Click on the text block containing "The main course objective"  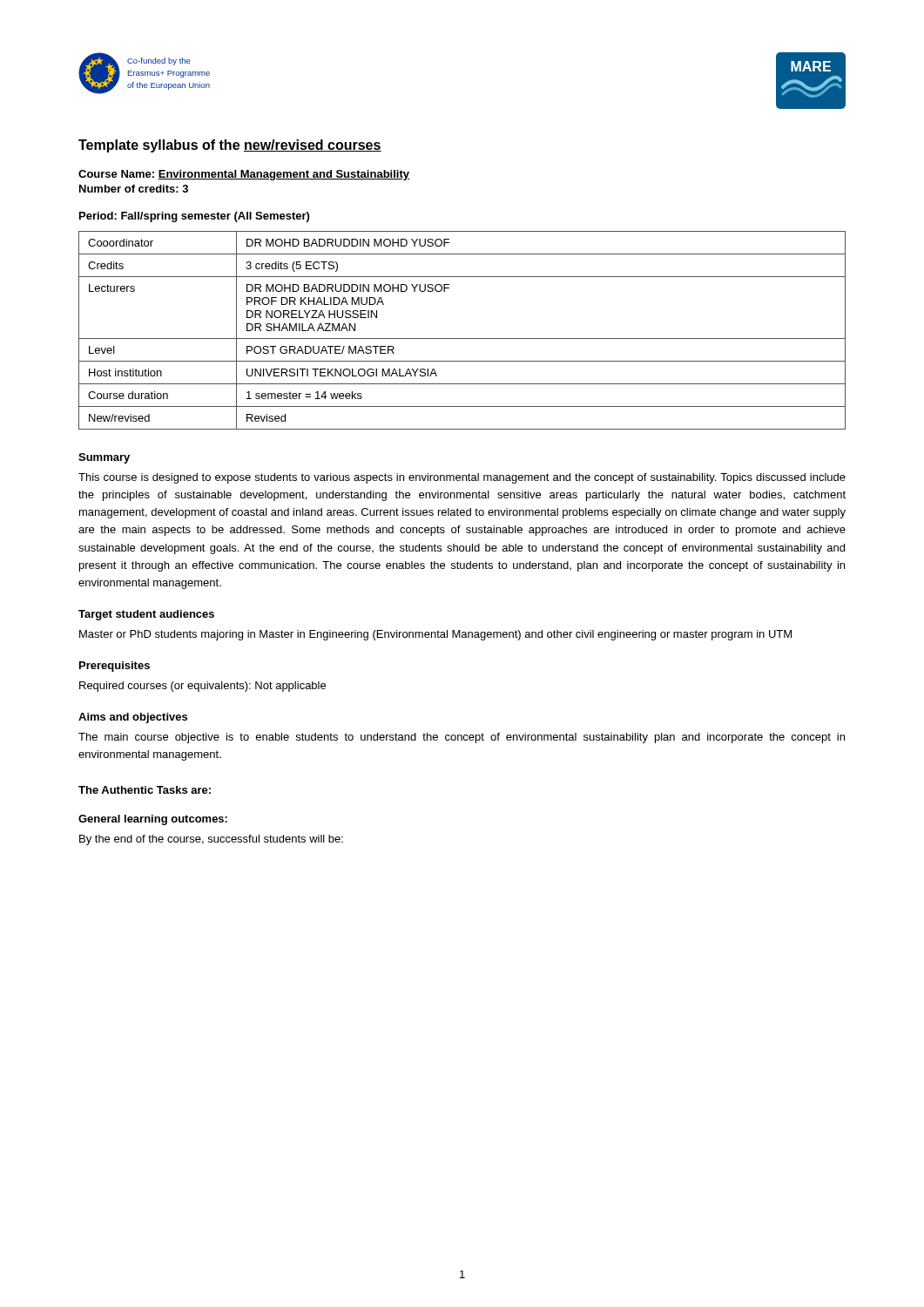click(462, 746)
